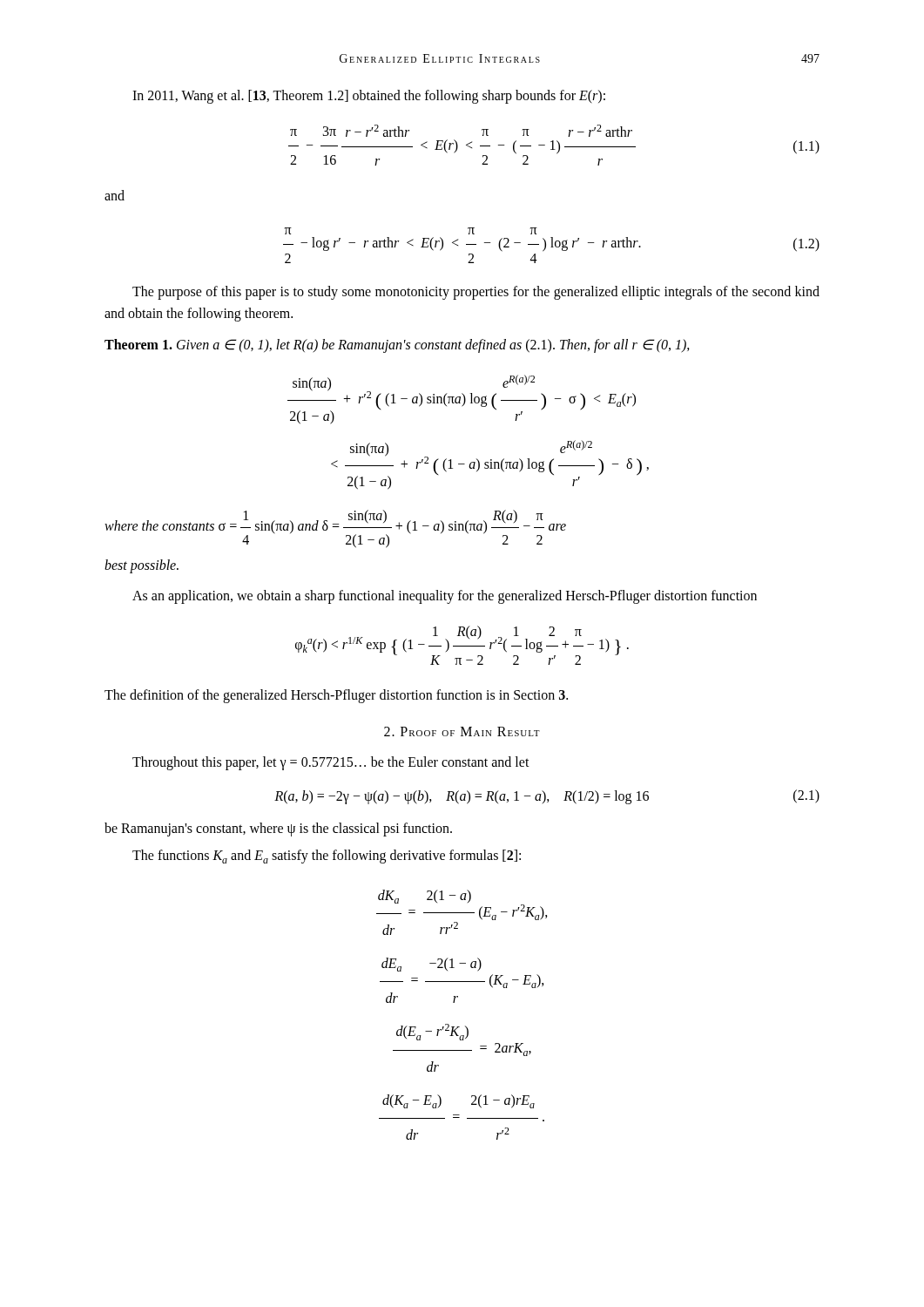Find the block on this page that starts "Throughout this paper, let γ = 0.577215…"
The image size is (924, 1307).
pyautogui.click(x=331, y=762)
